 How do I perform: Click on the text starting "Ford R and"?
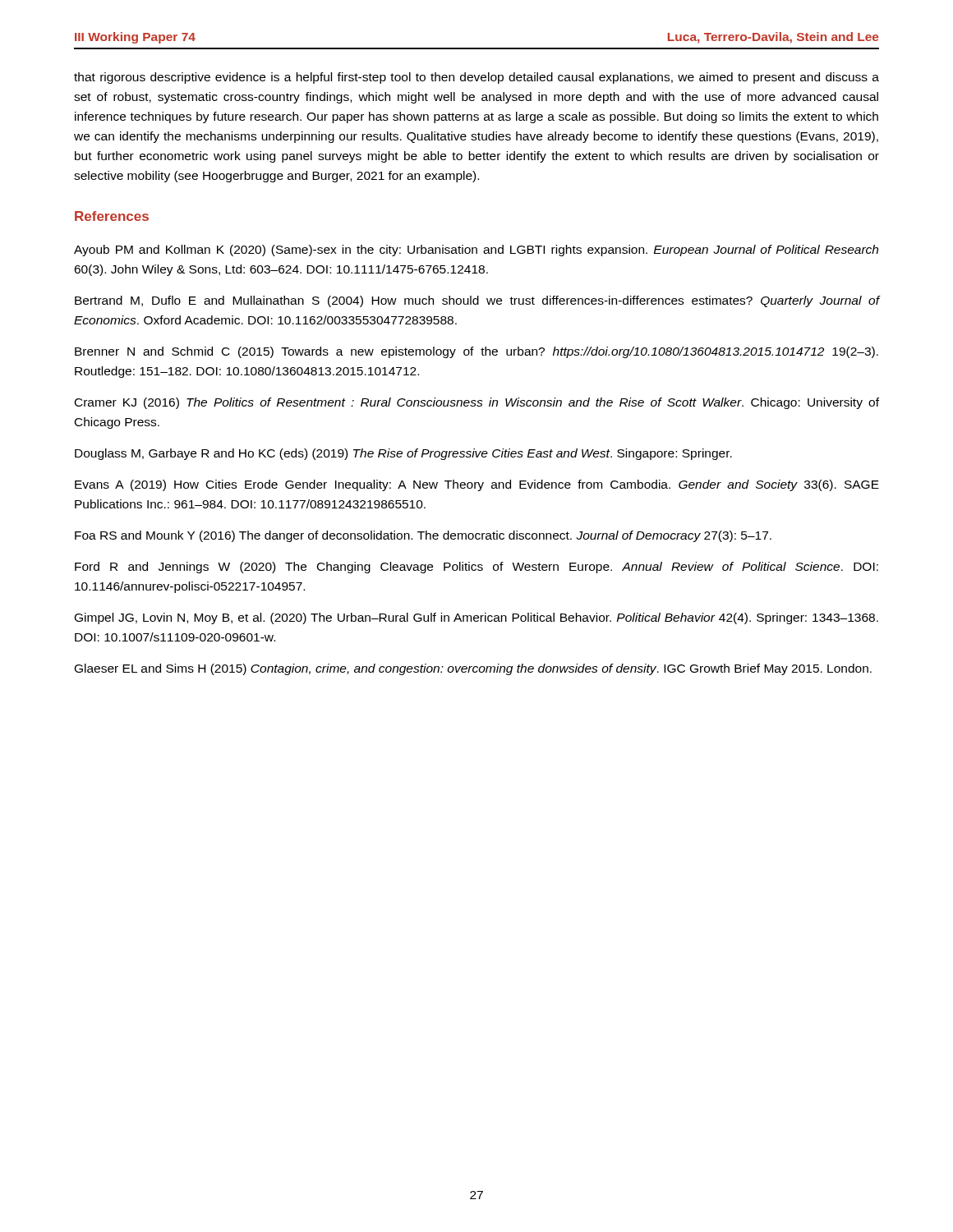(476, 576)
